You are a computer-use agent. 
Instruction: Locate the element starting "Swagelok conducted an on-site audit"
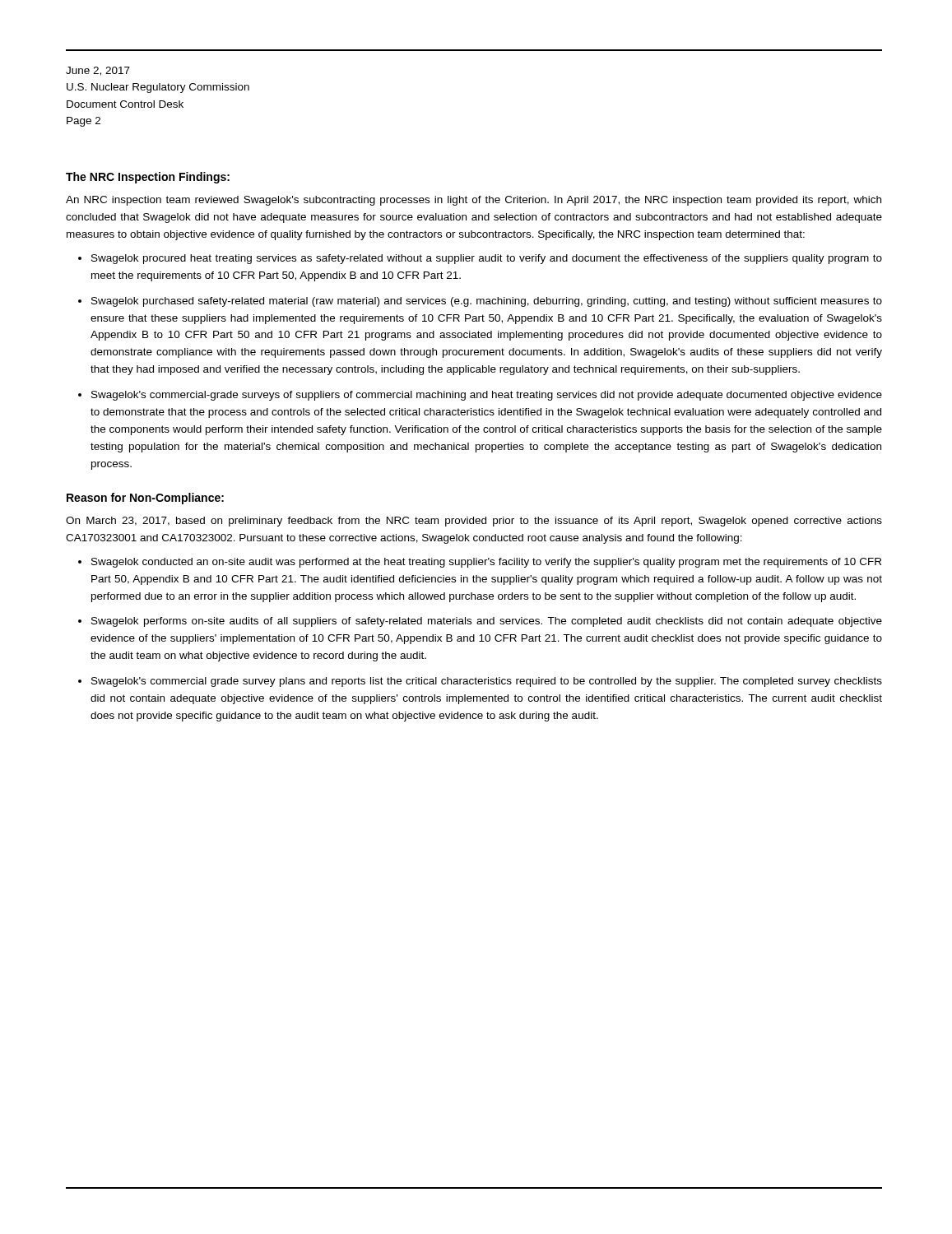click(x=486, y=578)
